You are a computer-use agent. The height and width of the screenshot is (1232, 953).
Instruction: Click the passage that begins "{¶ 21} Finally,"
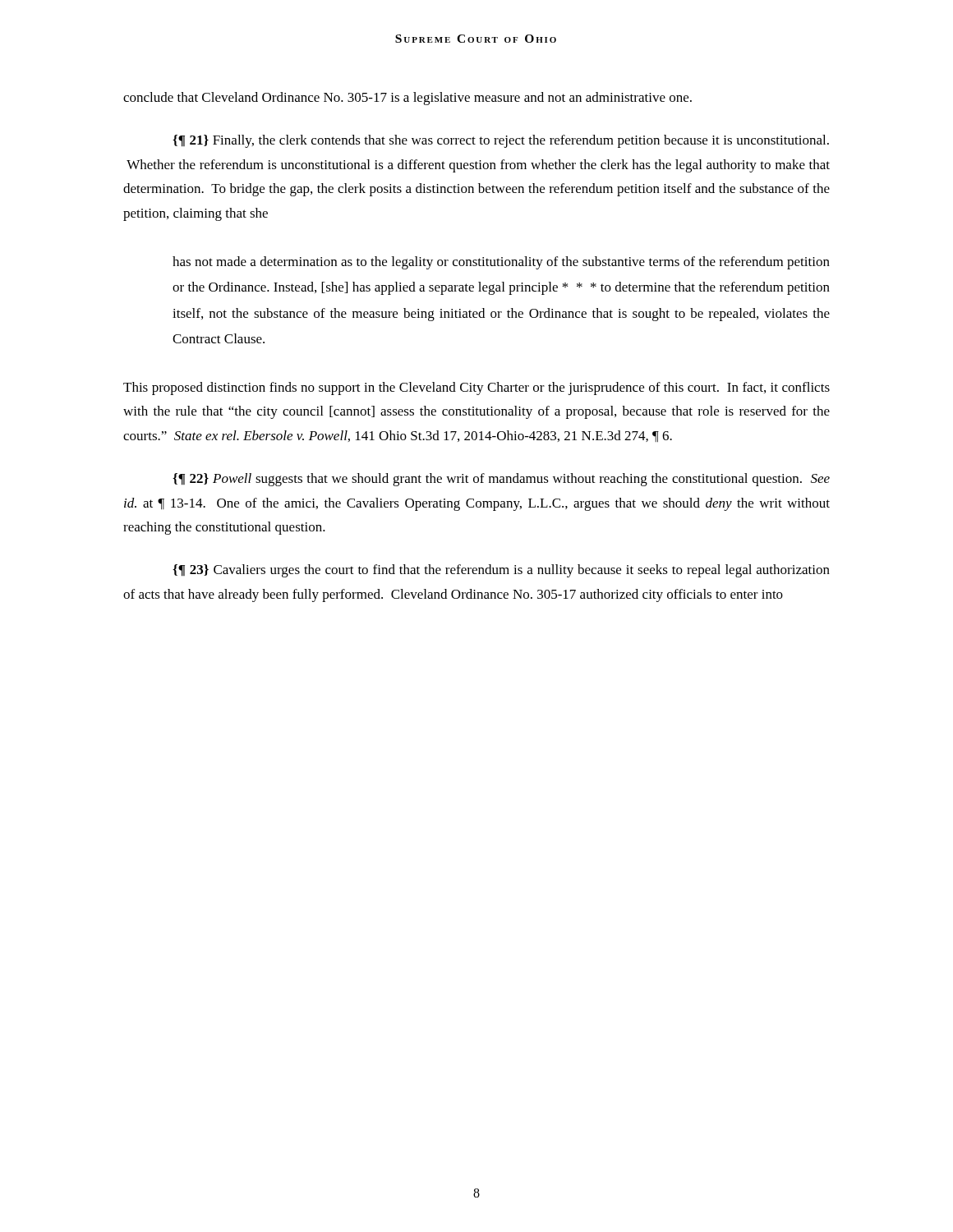click(x=476, y=176)
